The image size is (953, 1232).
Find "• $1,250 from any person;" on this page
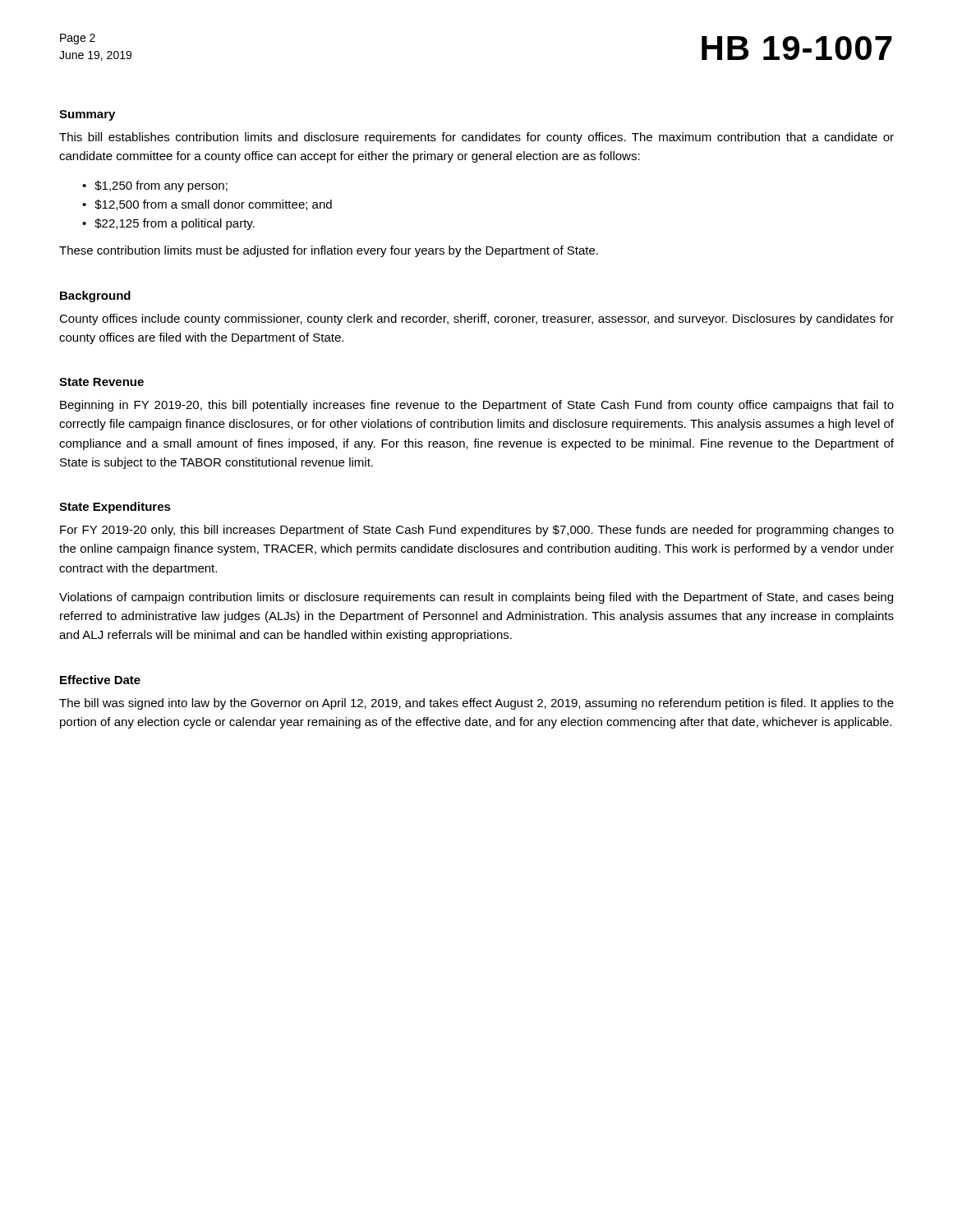[x=155, y=185]
